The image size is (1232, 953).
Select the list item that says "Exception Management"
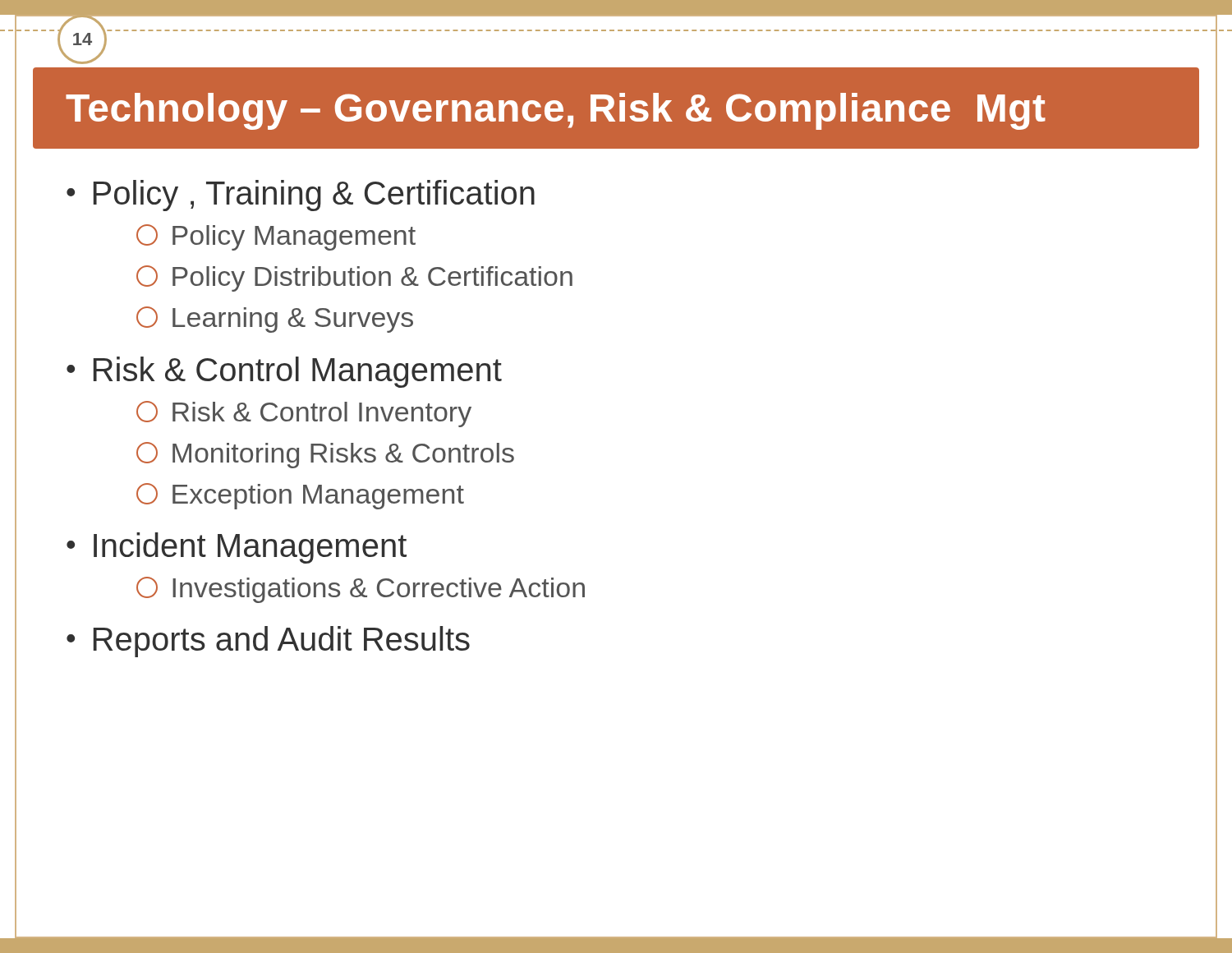300,494
